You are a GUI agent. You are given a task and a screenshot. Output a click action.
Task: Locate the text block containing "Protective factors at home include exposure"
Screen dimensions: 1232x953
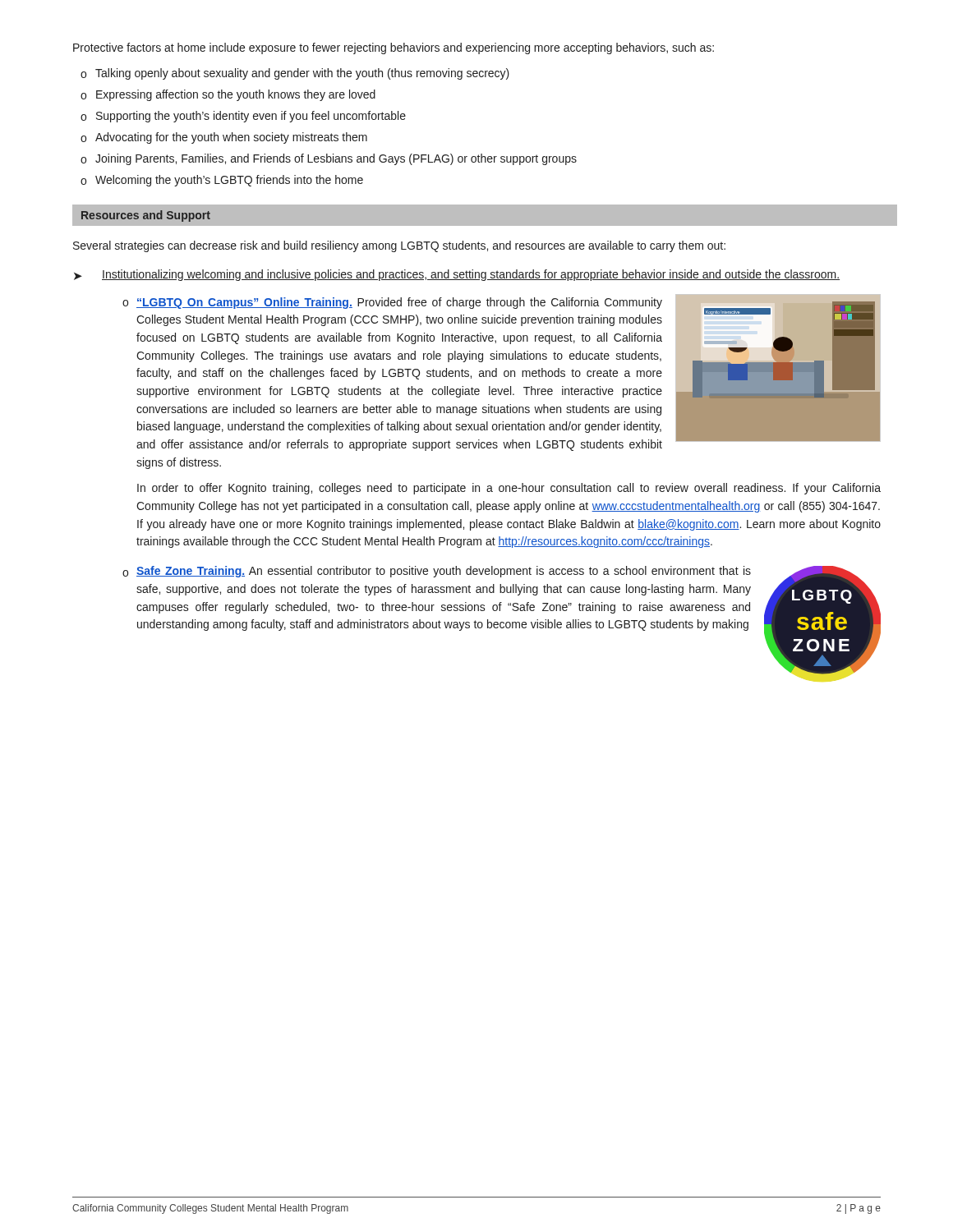click(x=394, y=48)
